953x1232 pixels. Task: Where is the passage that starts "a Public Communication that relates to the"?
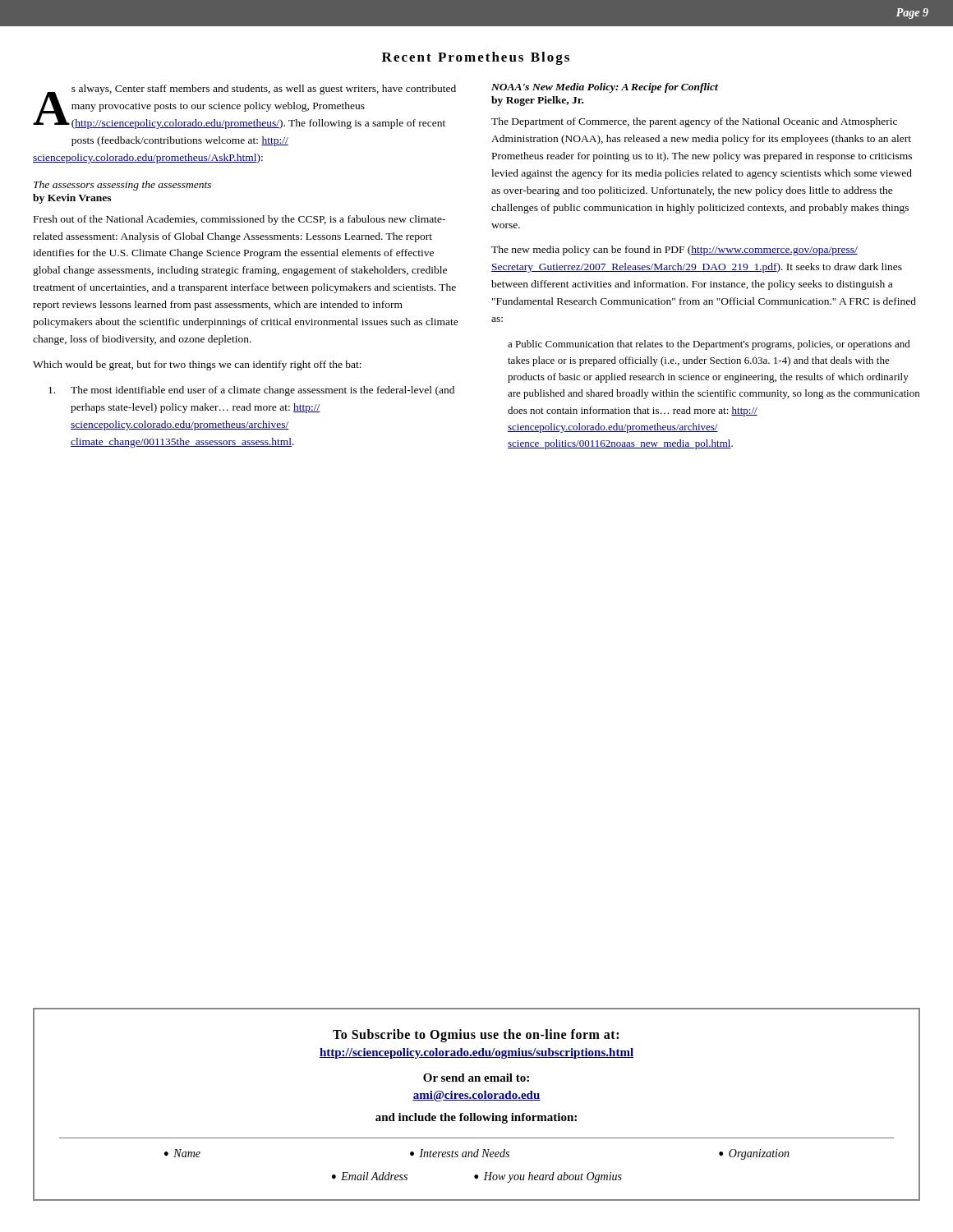click(x=714, y=393)
